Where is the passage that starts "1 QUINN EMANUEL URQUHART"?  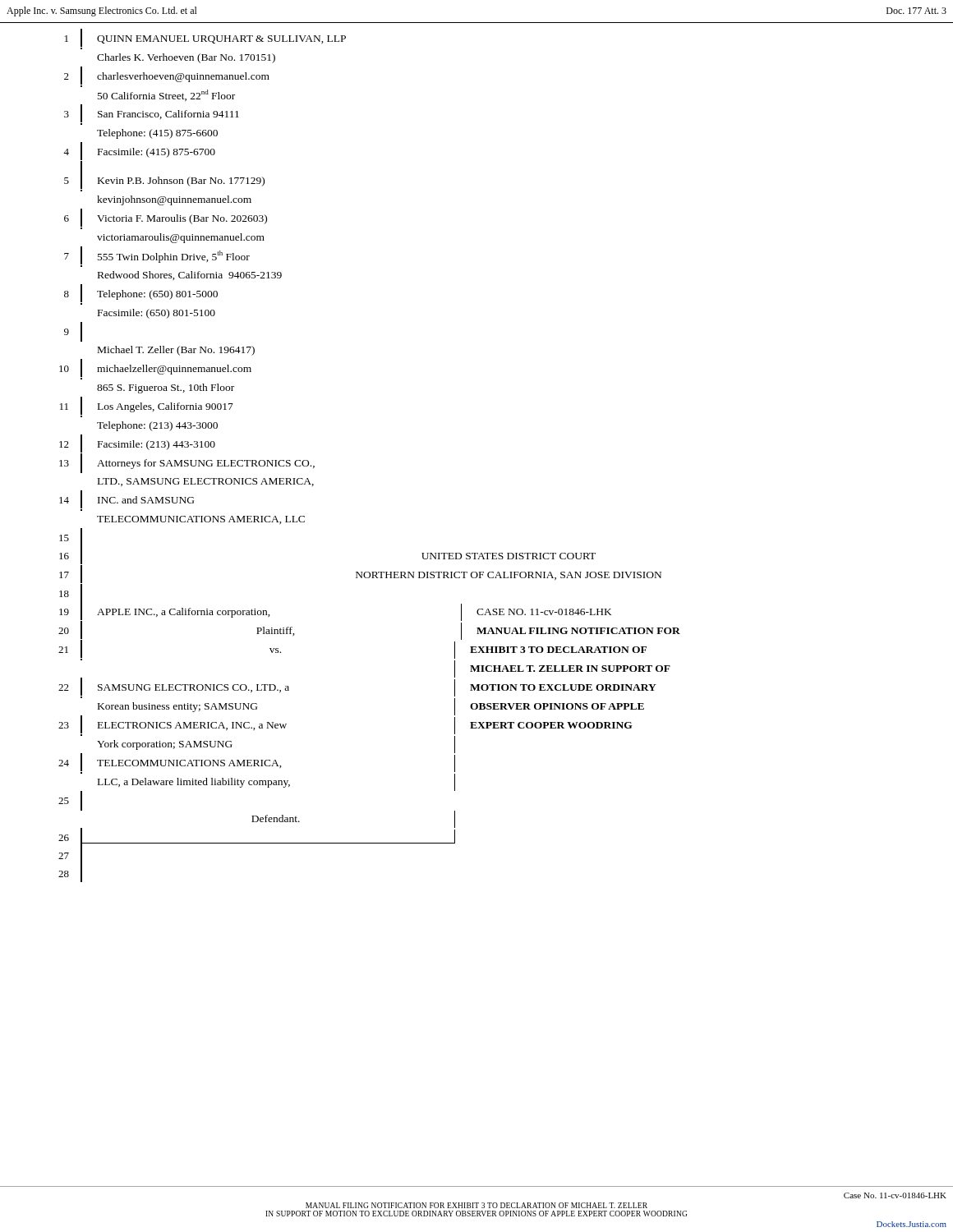pyautogui.click(x=205, y=39)
